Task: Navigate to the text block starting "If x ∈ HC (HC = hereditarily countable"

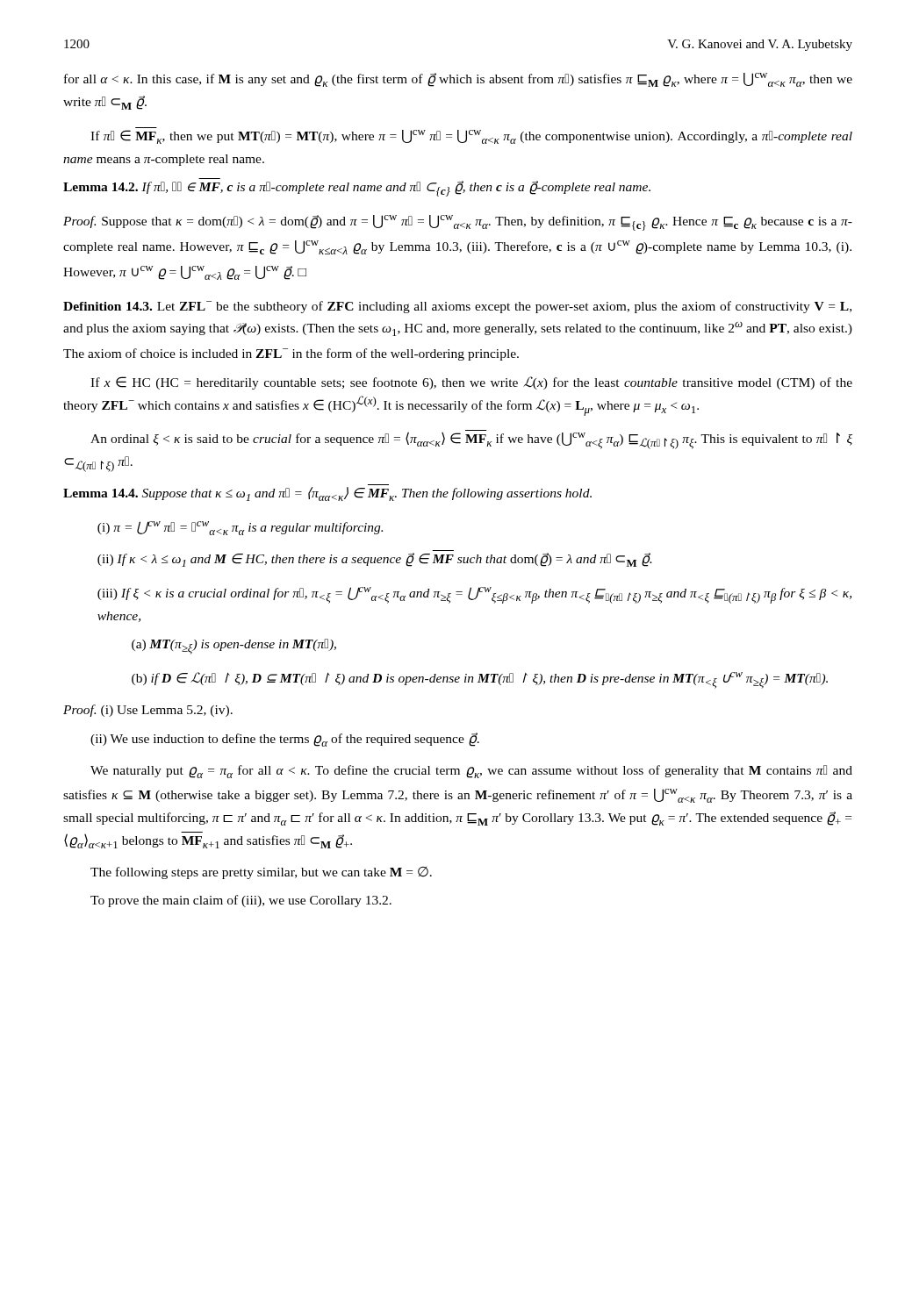Action: (458, 396)
